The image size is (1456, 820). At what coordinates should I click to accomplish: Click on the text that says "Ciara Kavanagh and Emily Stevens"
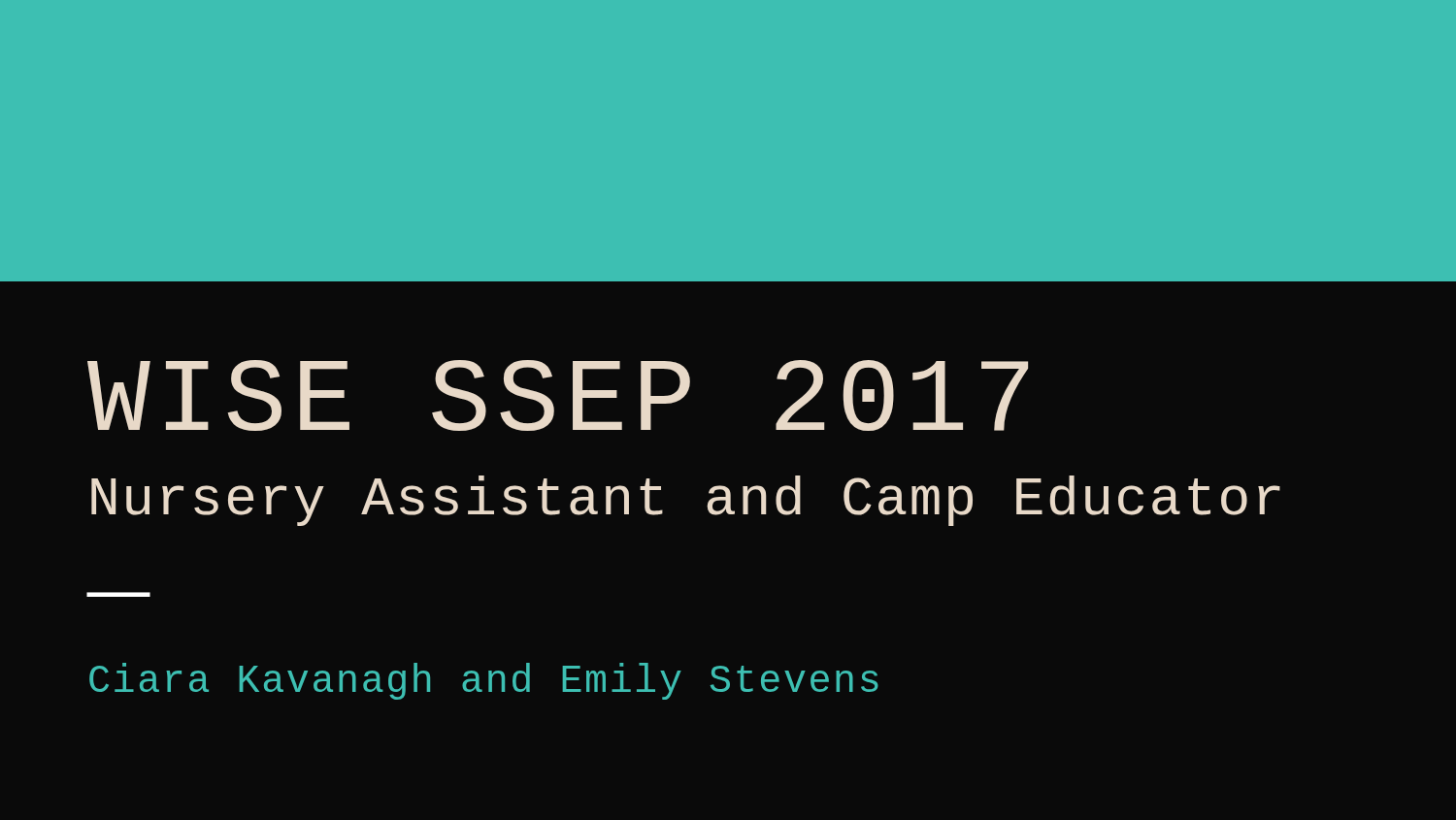click(485, 682)
